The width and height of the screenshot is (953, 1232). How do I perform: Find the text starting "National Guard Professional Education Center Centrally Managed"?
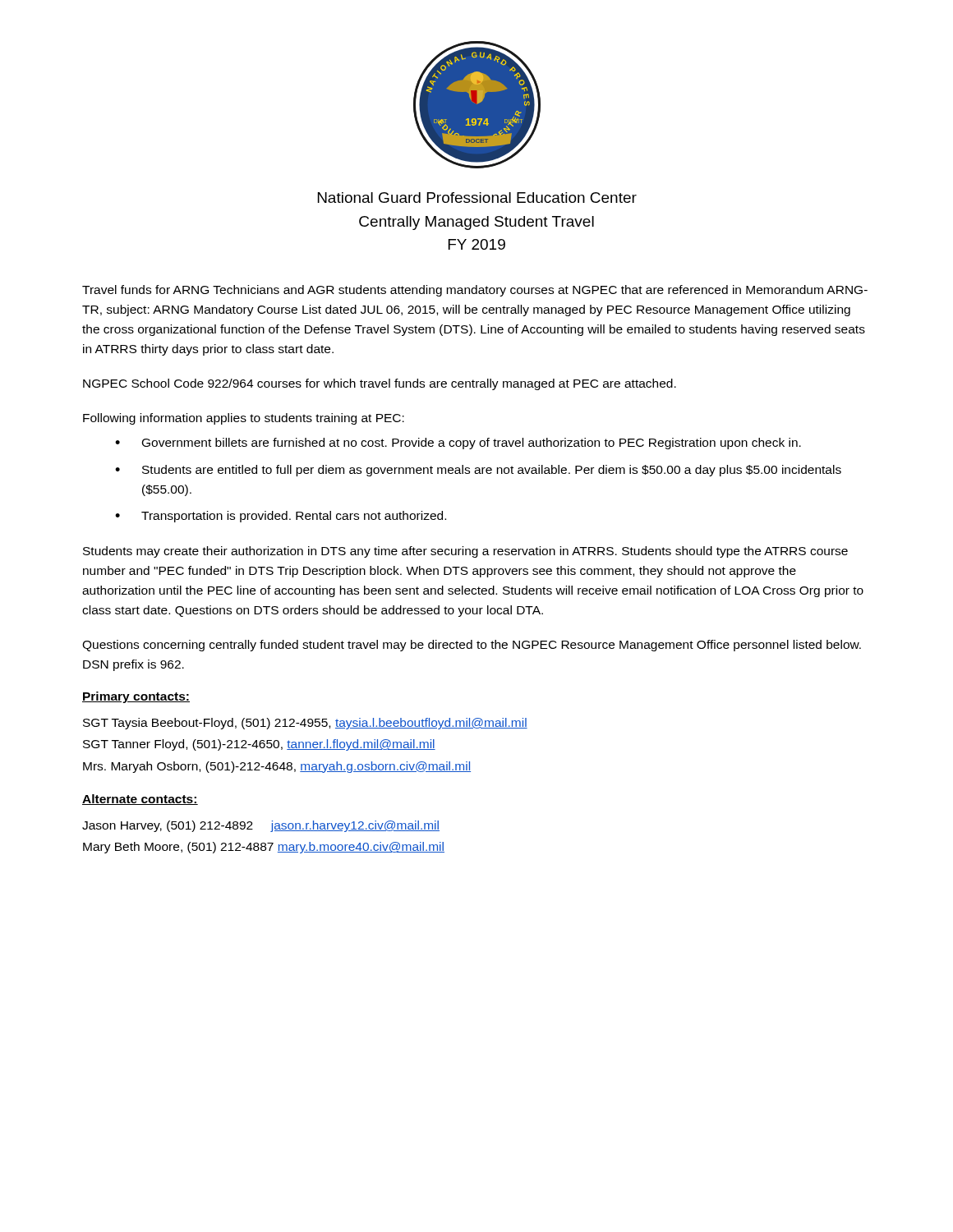click(476, 221)
